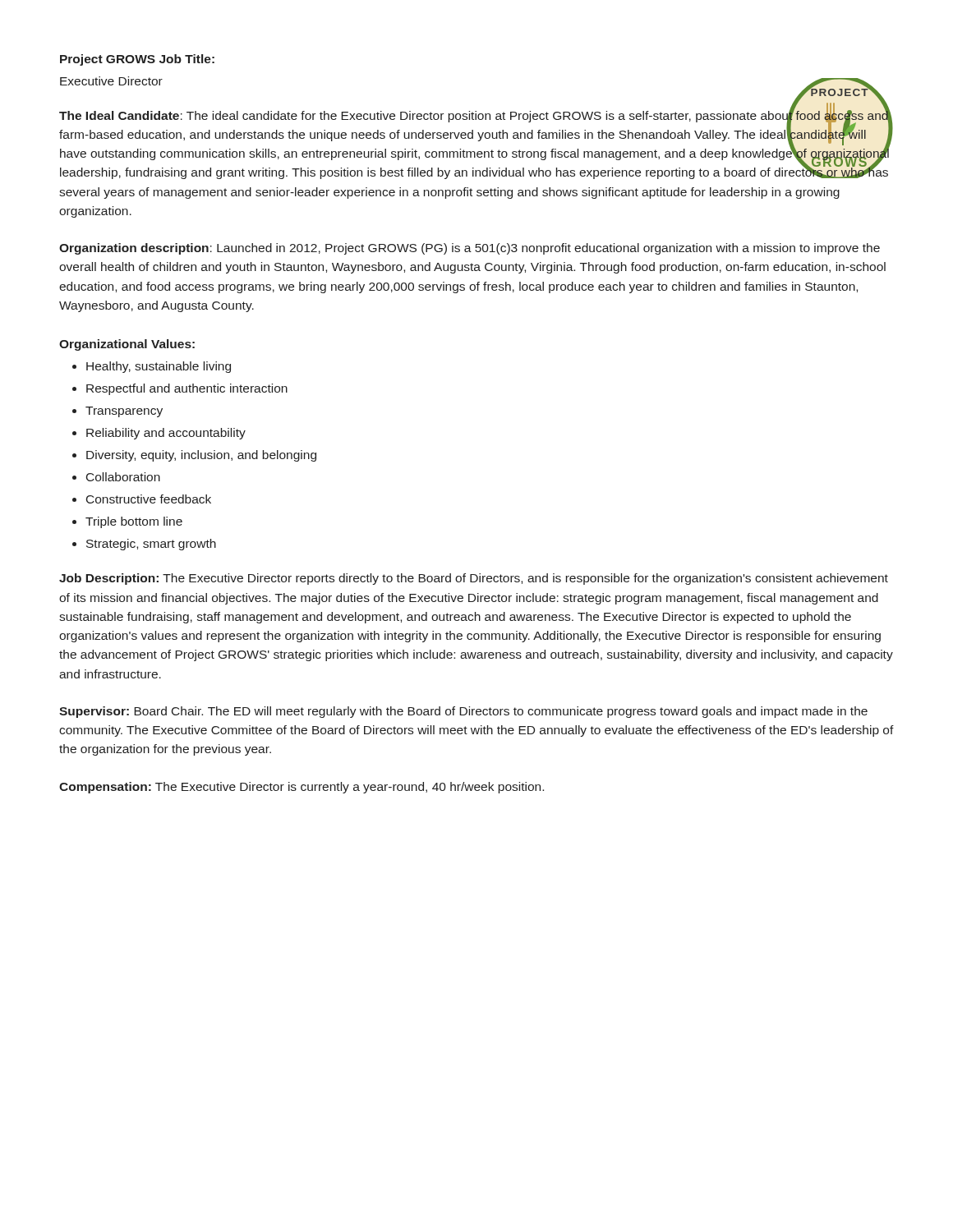This screenshot has width=953, height=1232.
Task: Locate the text block containing "Compensation: The Executive Director is"
Action: coord(476,786)
